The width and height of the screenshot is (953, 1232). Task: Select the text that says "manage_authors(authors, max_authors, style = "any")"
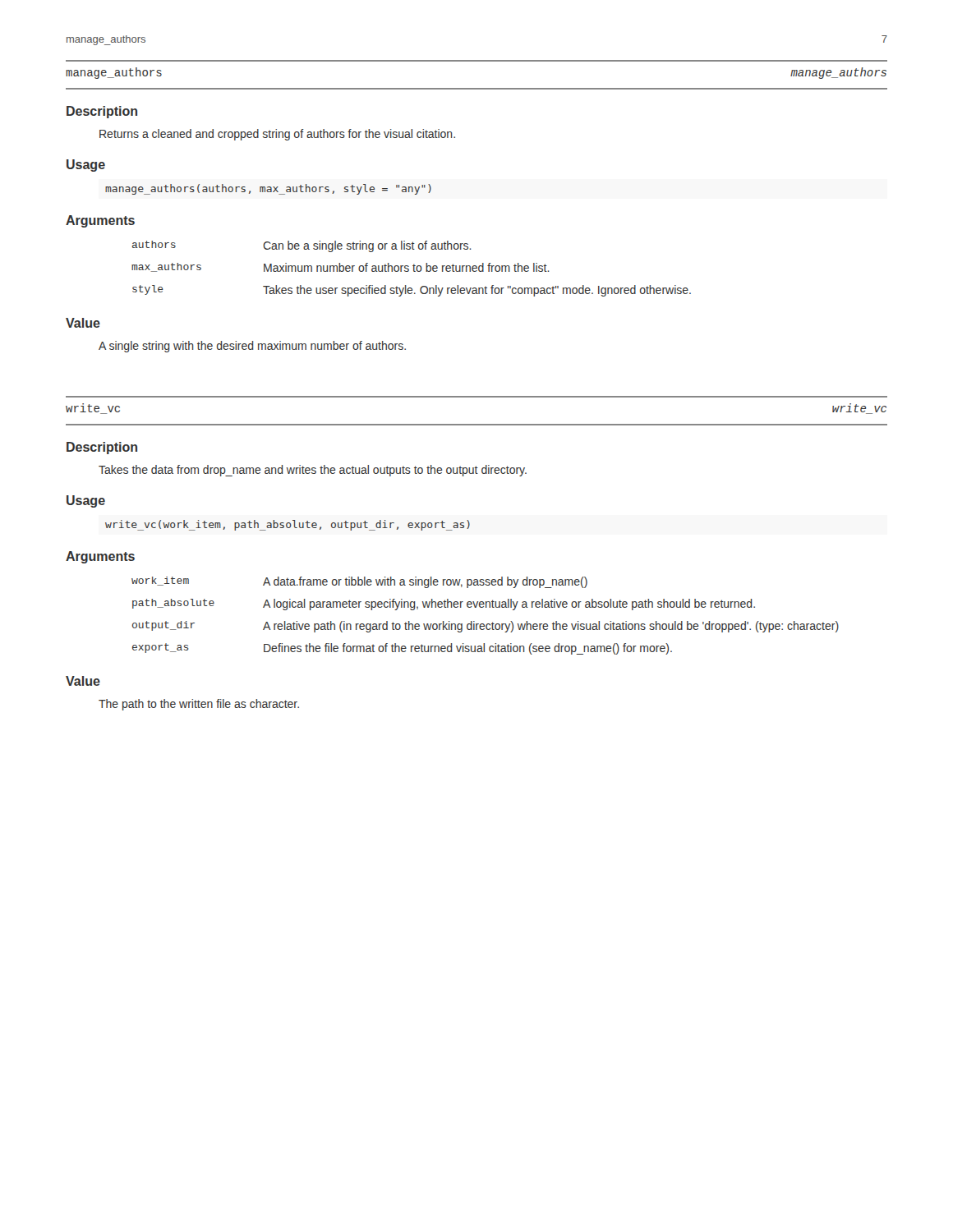269,188
